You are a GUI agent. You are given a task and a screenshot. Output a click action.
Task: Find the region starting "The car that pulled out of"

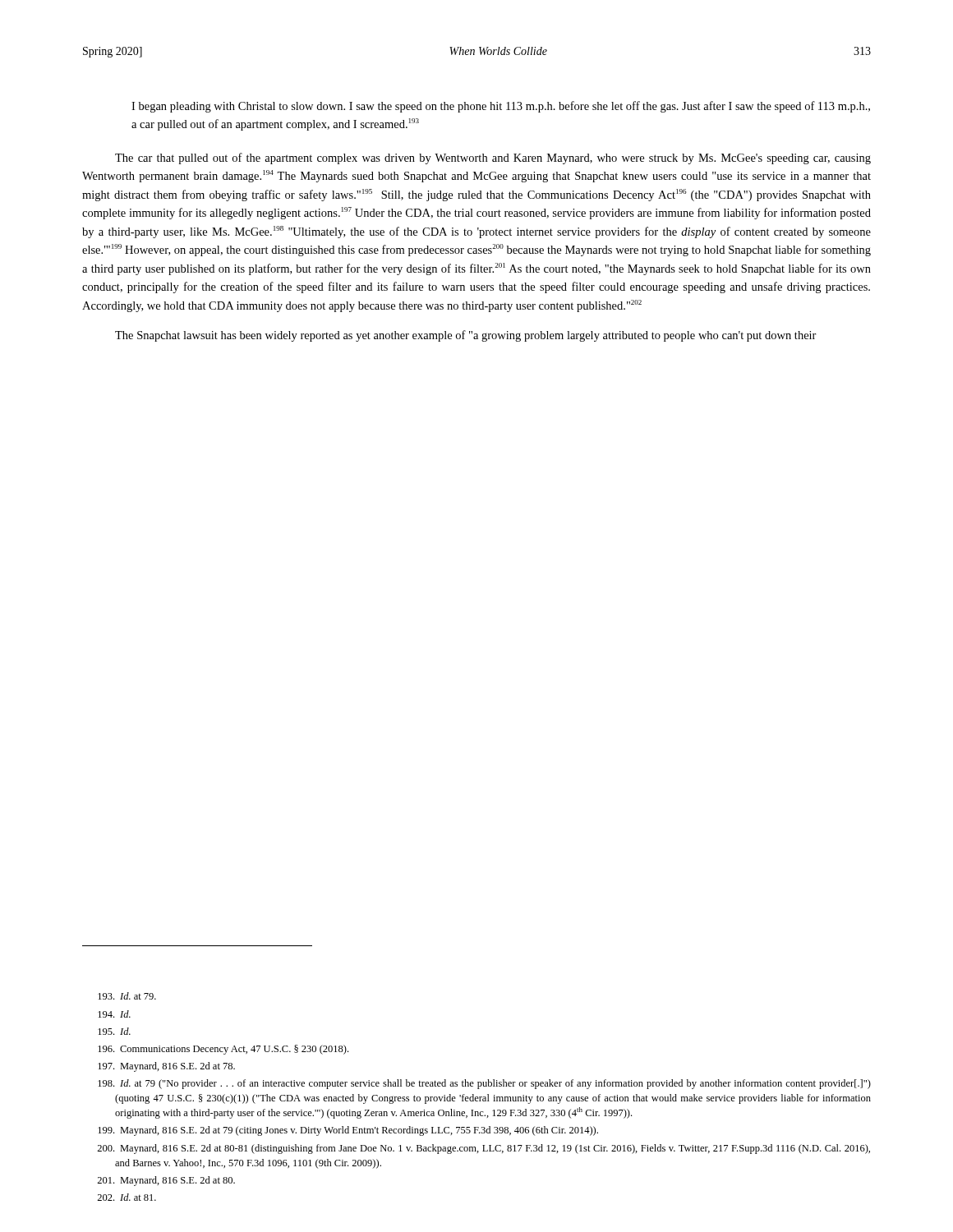coord(476,231)
